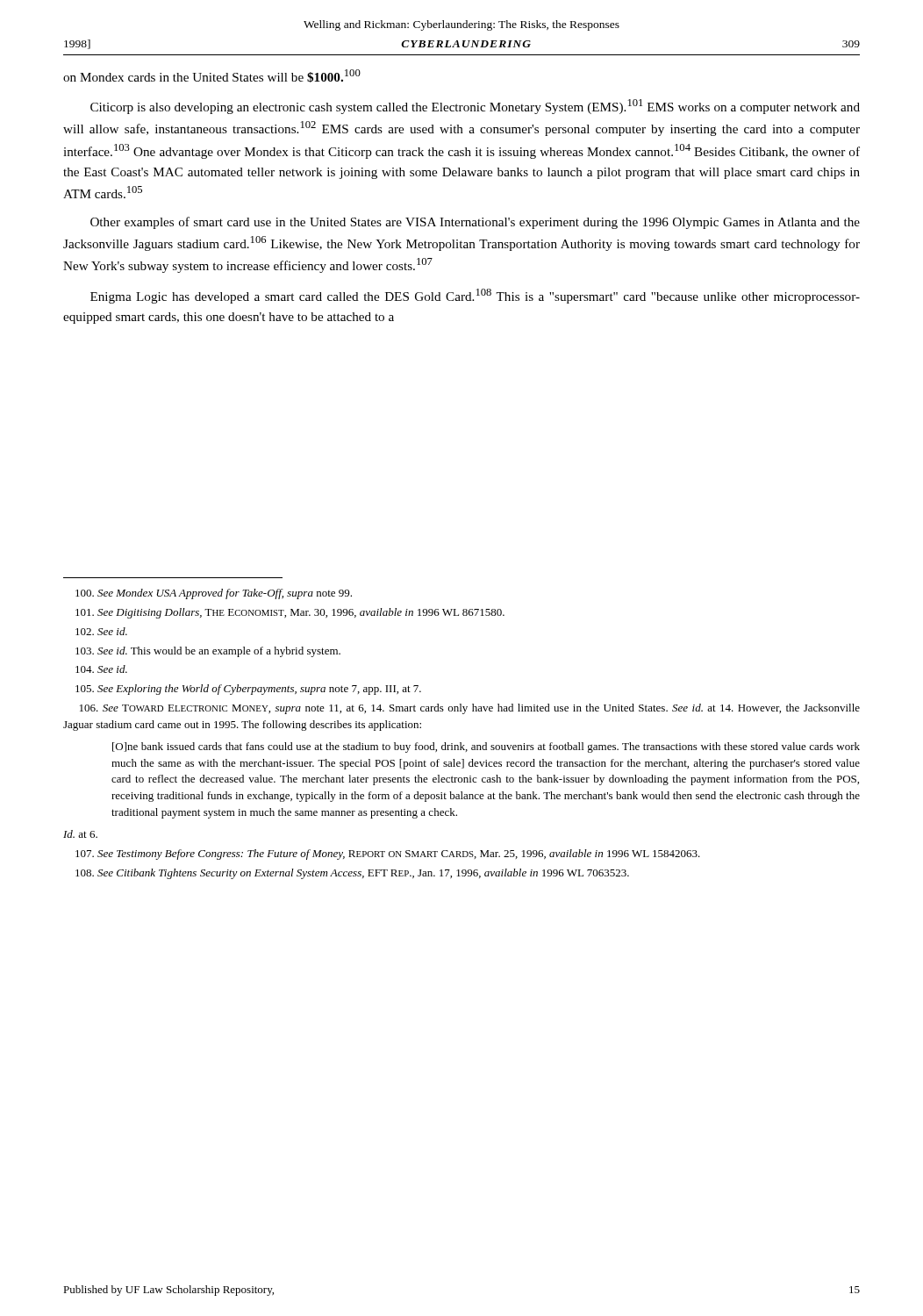Point to the block starting "See Mondex USA"
The height and width of the screenshot is (1316, 923).
click(208, 593)
